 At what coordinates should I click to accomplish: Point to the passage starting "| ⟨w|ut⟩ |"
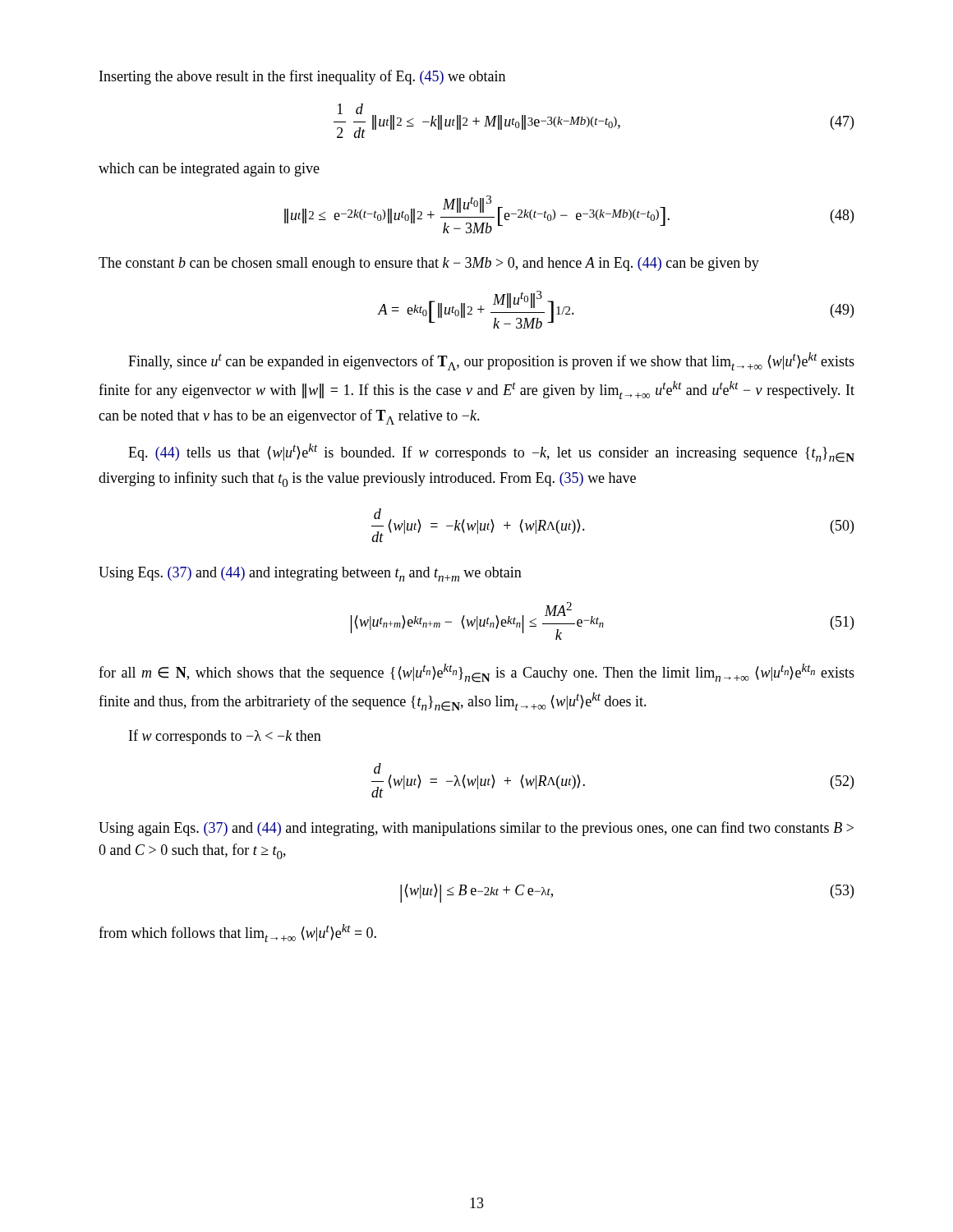[476, 891]
